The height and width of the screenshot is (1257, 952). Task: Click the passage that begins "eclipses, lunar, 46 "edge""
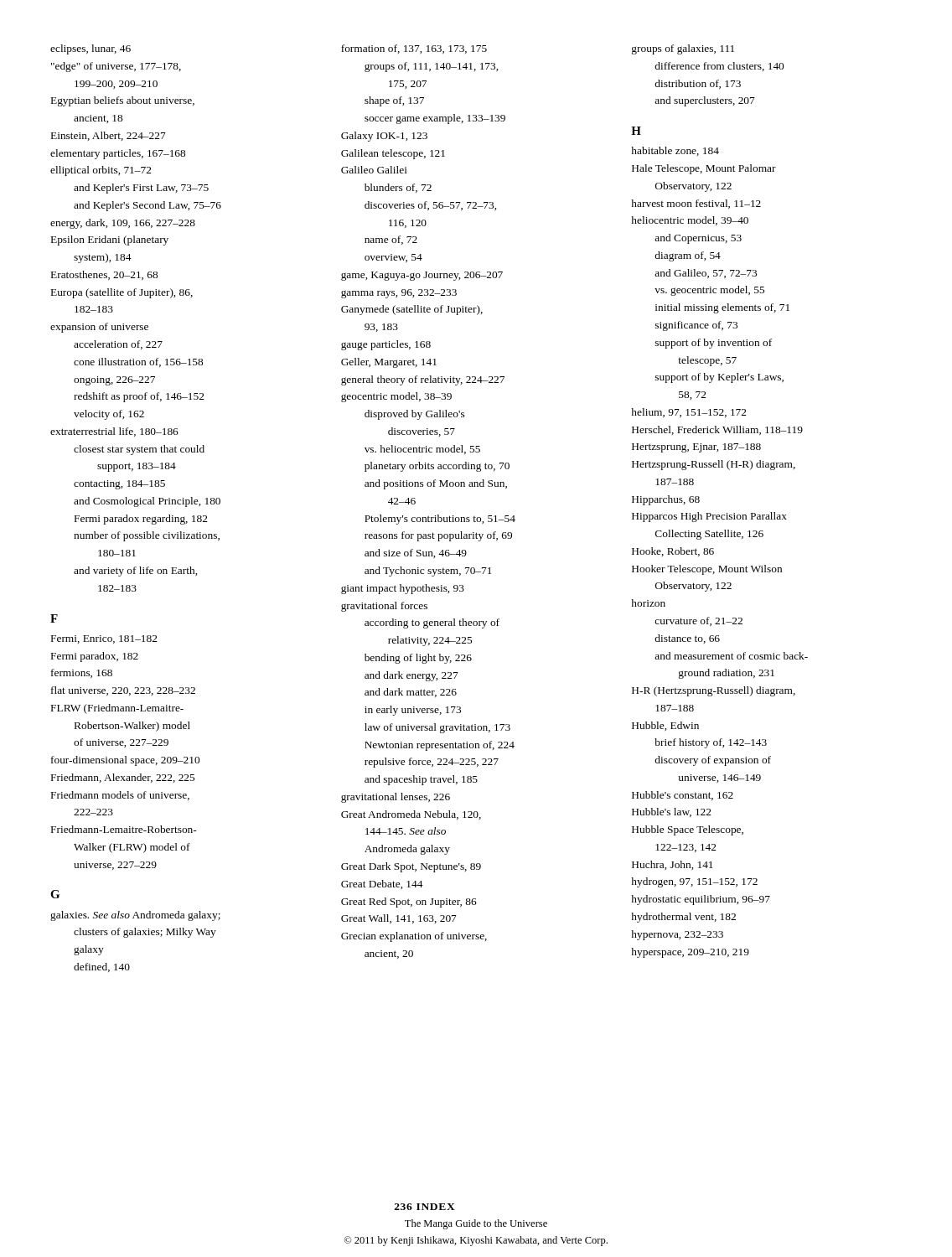click(91, 49)
